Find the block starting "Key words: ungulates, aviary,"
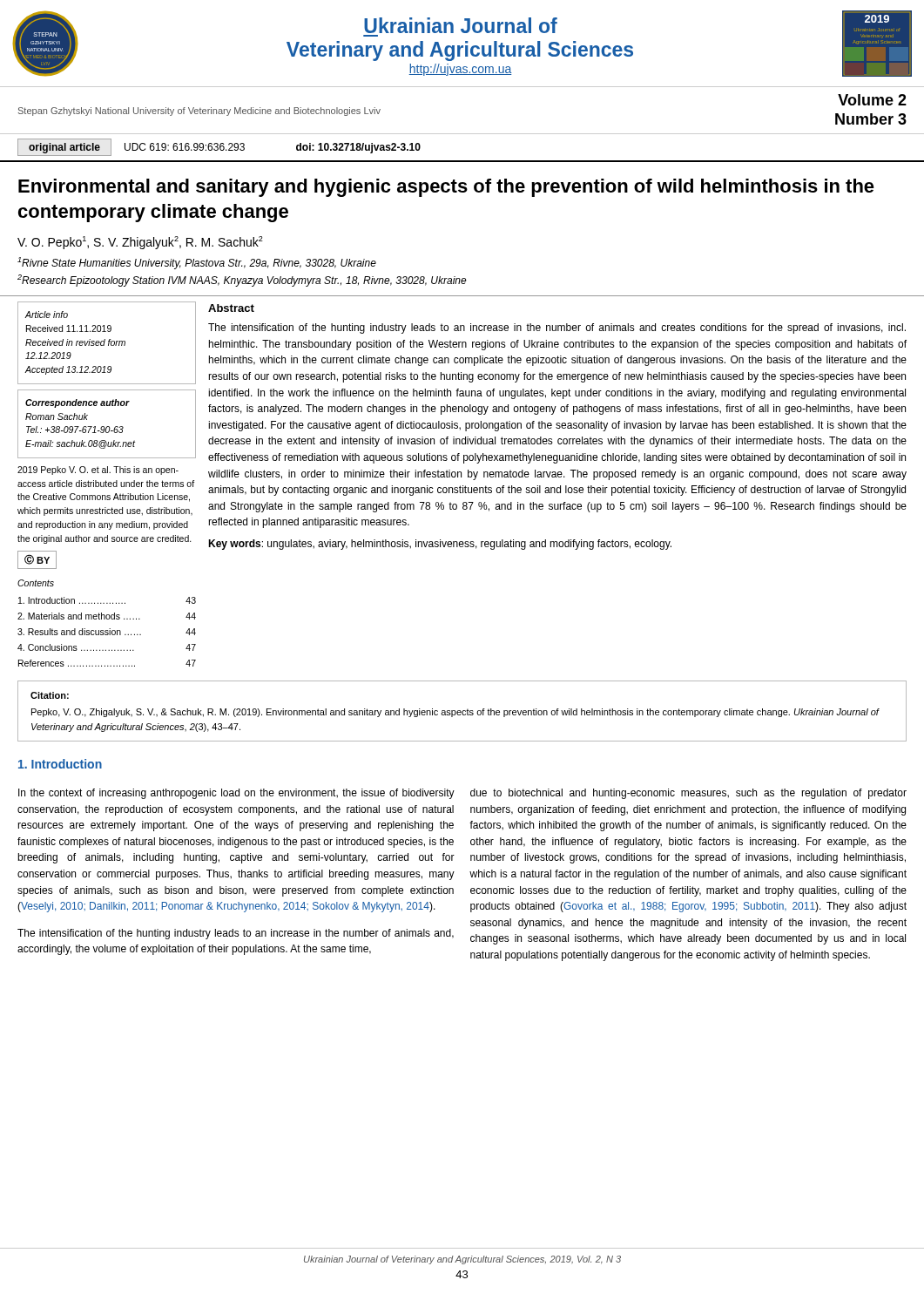Screen dimensions: 1307x924 click(440, 544)
